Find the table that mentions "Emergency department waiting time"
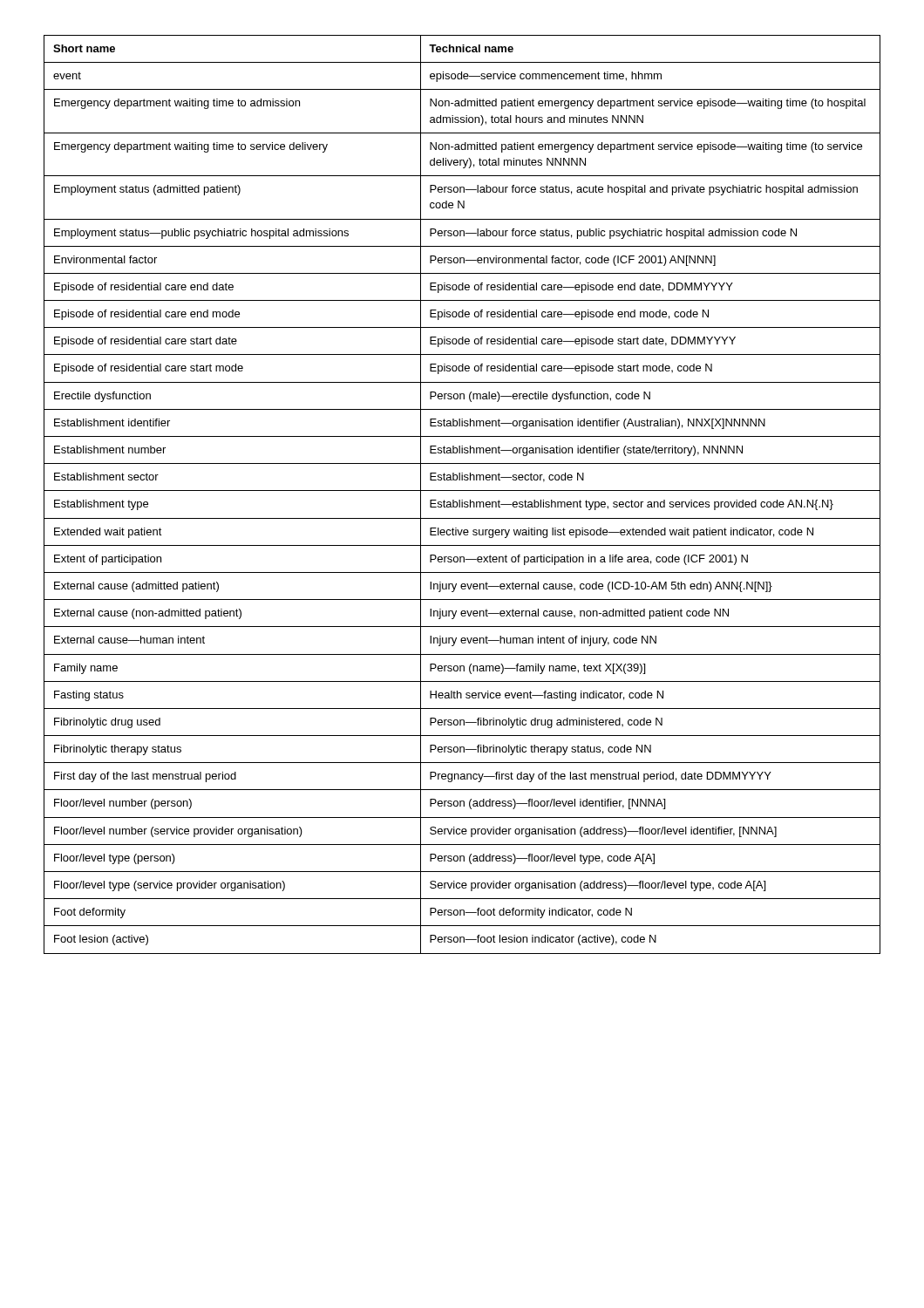The height and width of the screenshot is (1308, 924). click(x=462, y=494)
